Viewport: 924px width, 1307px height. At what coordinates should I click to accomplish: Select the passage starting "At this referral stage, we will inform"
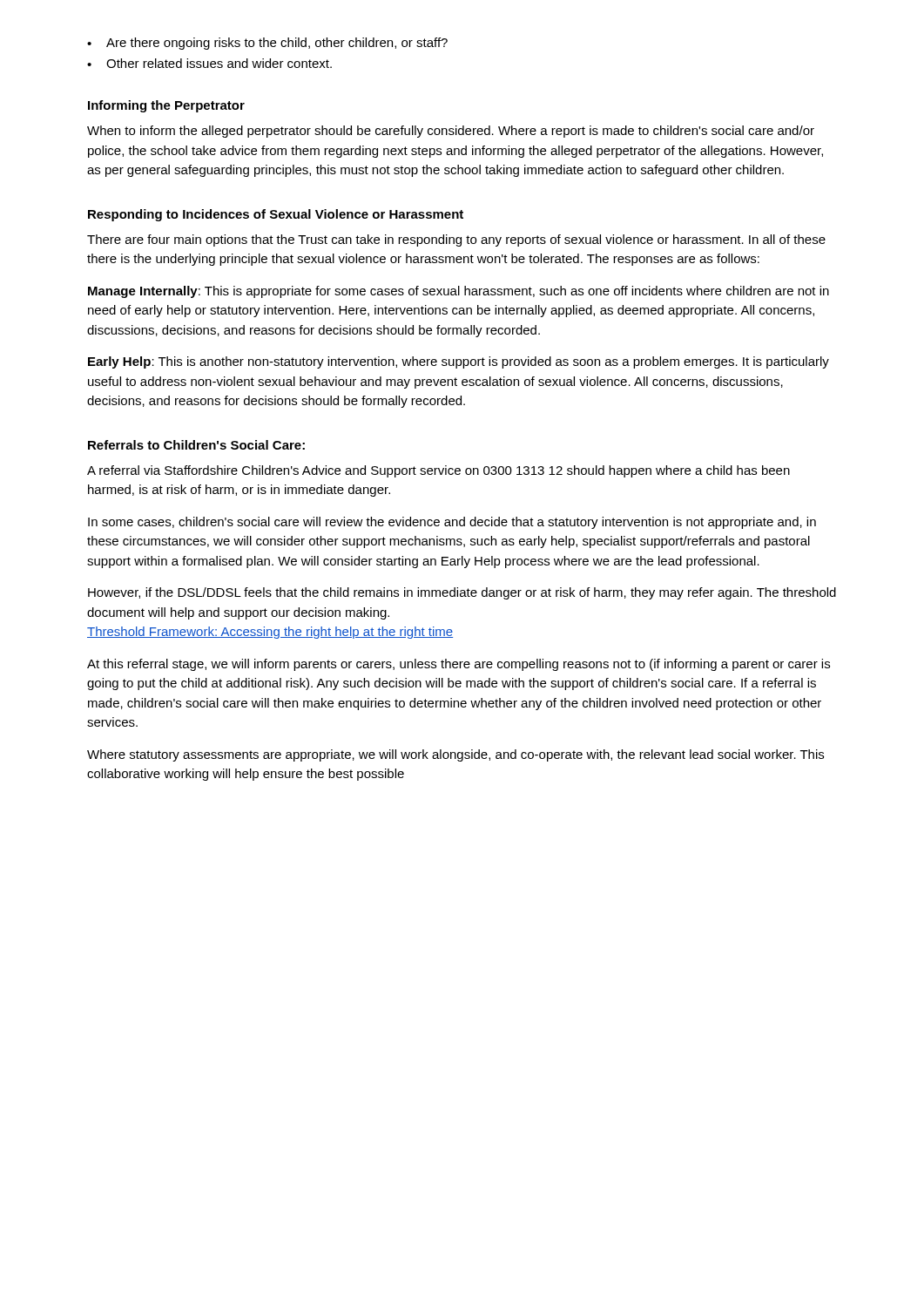pos(459,693)
